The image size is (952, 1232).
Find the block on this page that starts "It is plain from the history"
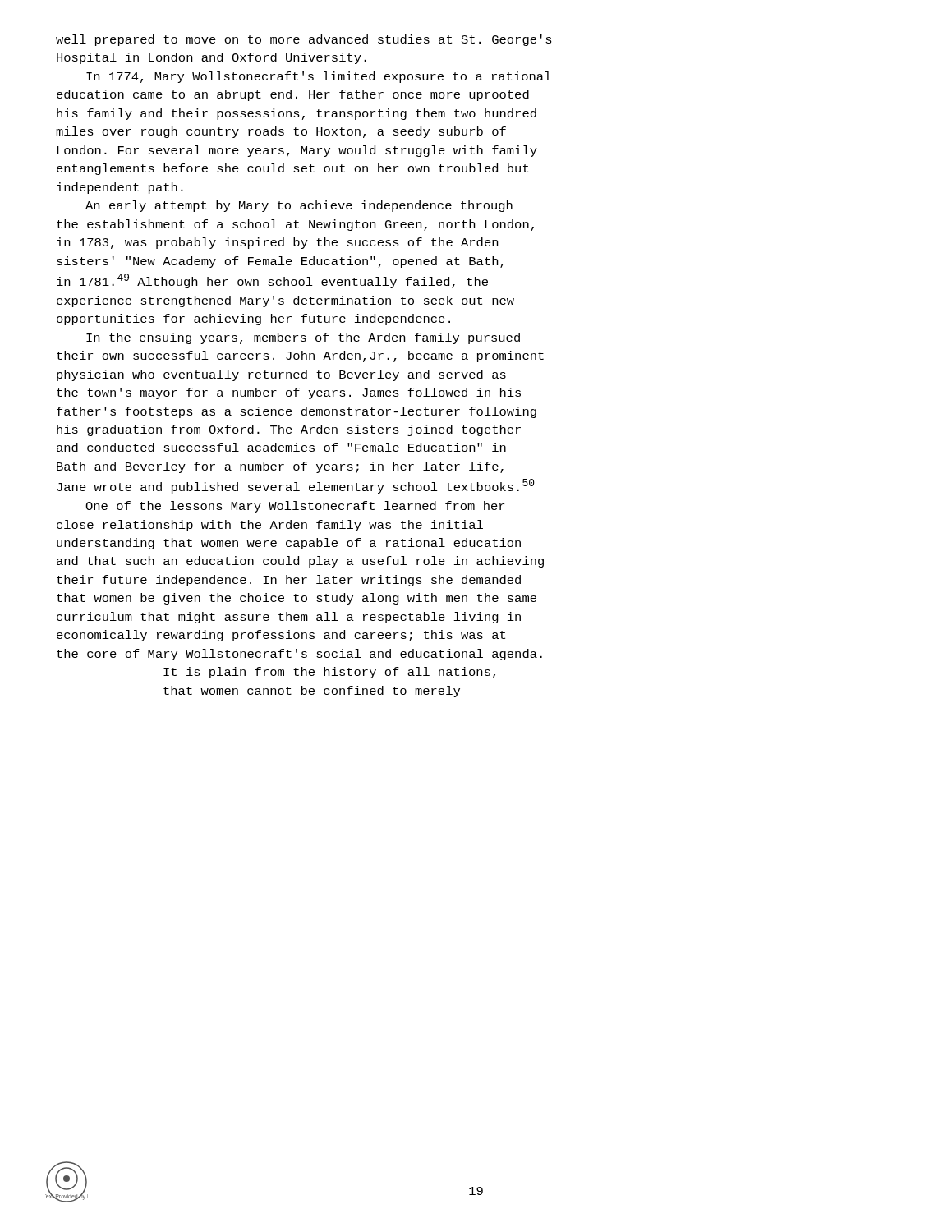point(331,682)
